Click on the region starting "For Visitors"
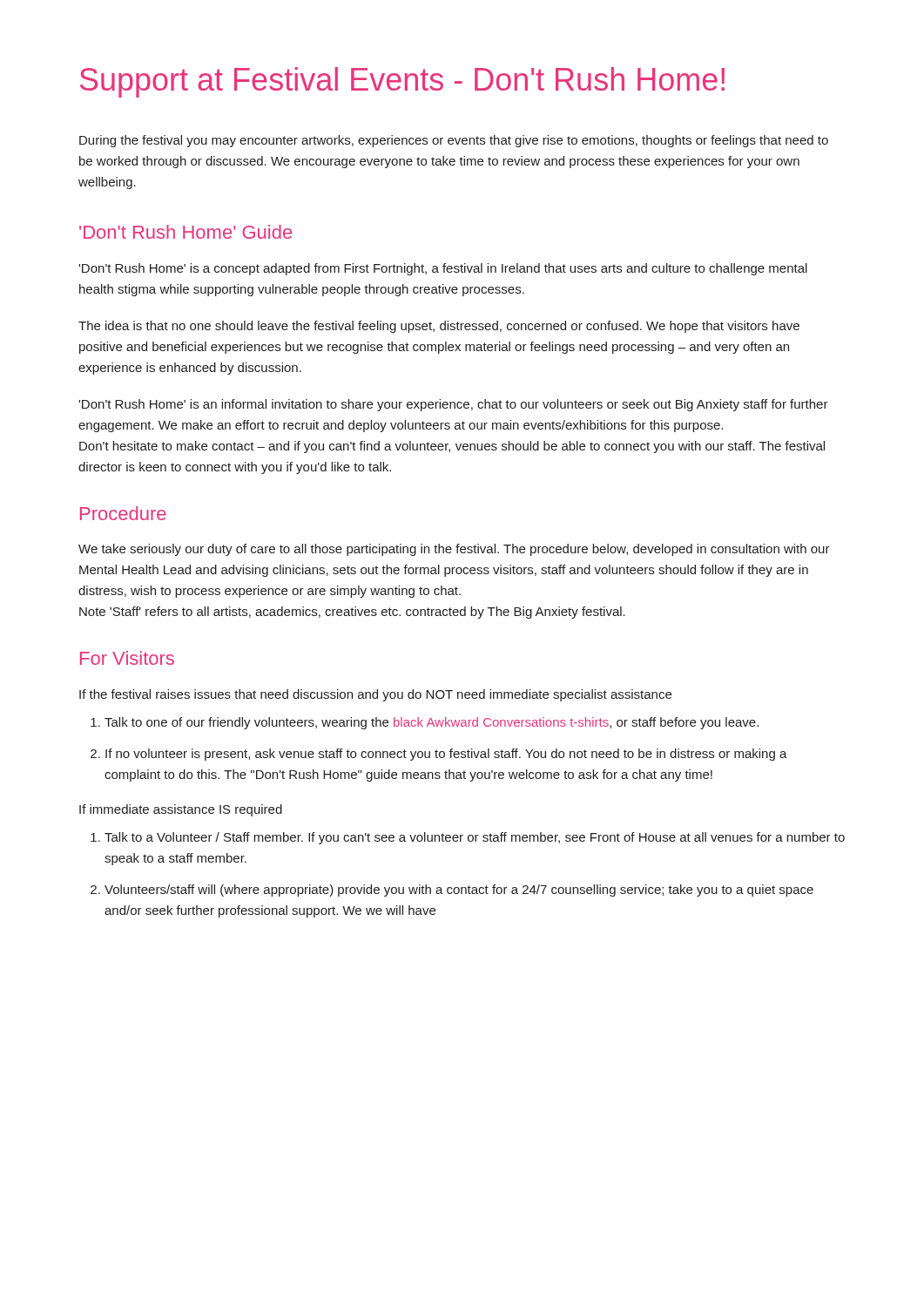Viewport: 924px width, 1307px height. (127, 658)
